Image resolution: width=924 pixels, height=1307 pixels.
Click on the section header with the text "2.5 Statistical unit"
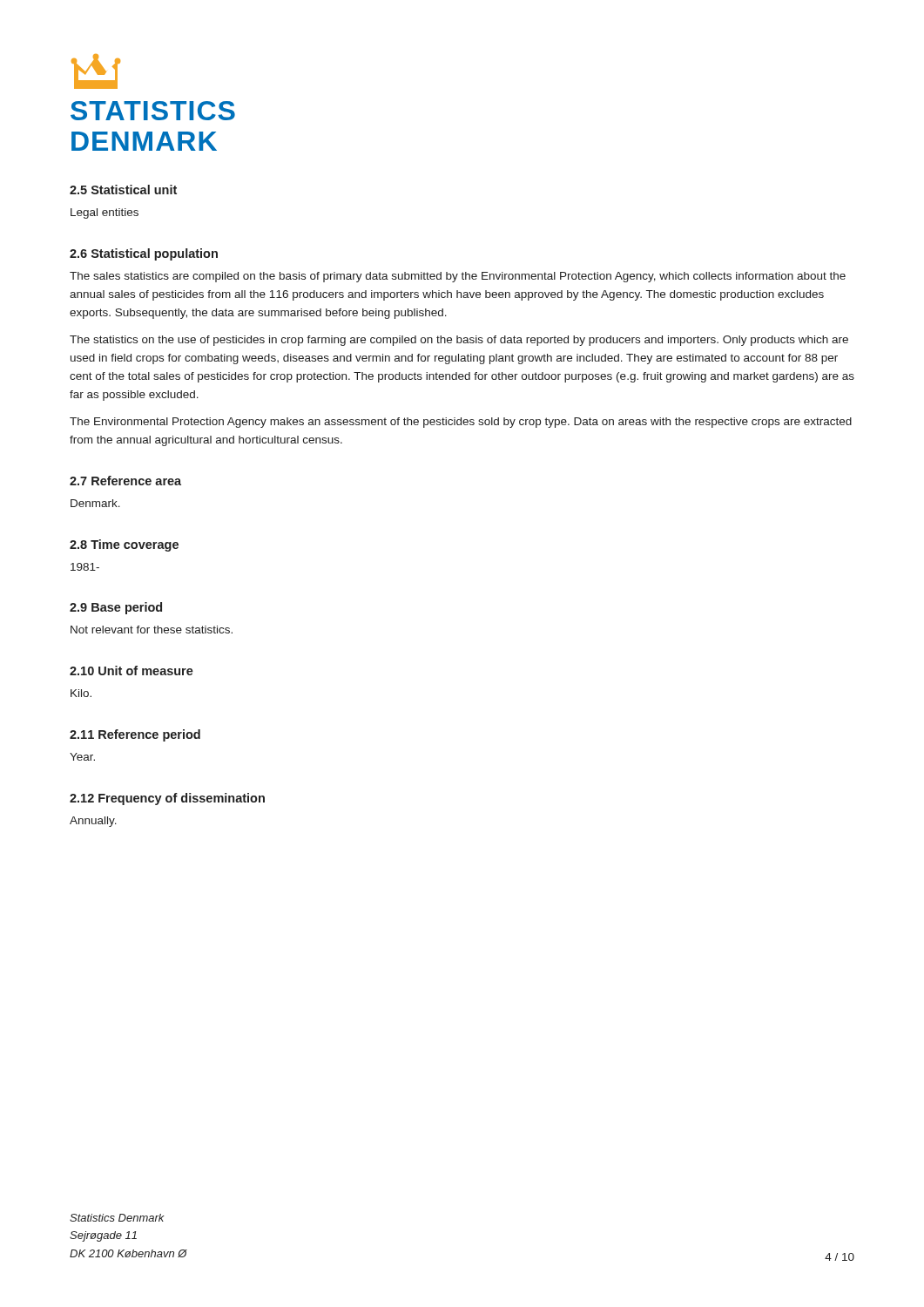coord(123,190)
